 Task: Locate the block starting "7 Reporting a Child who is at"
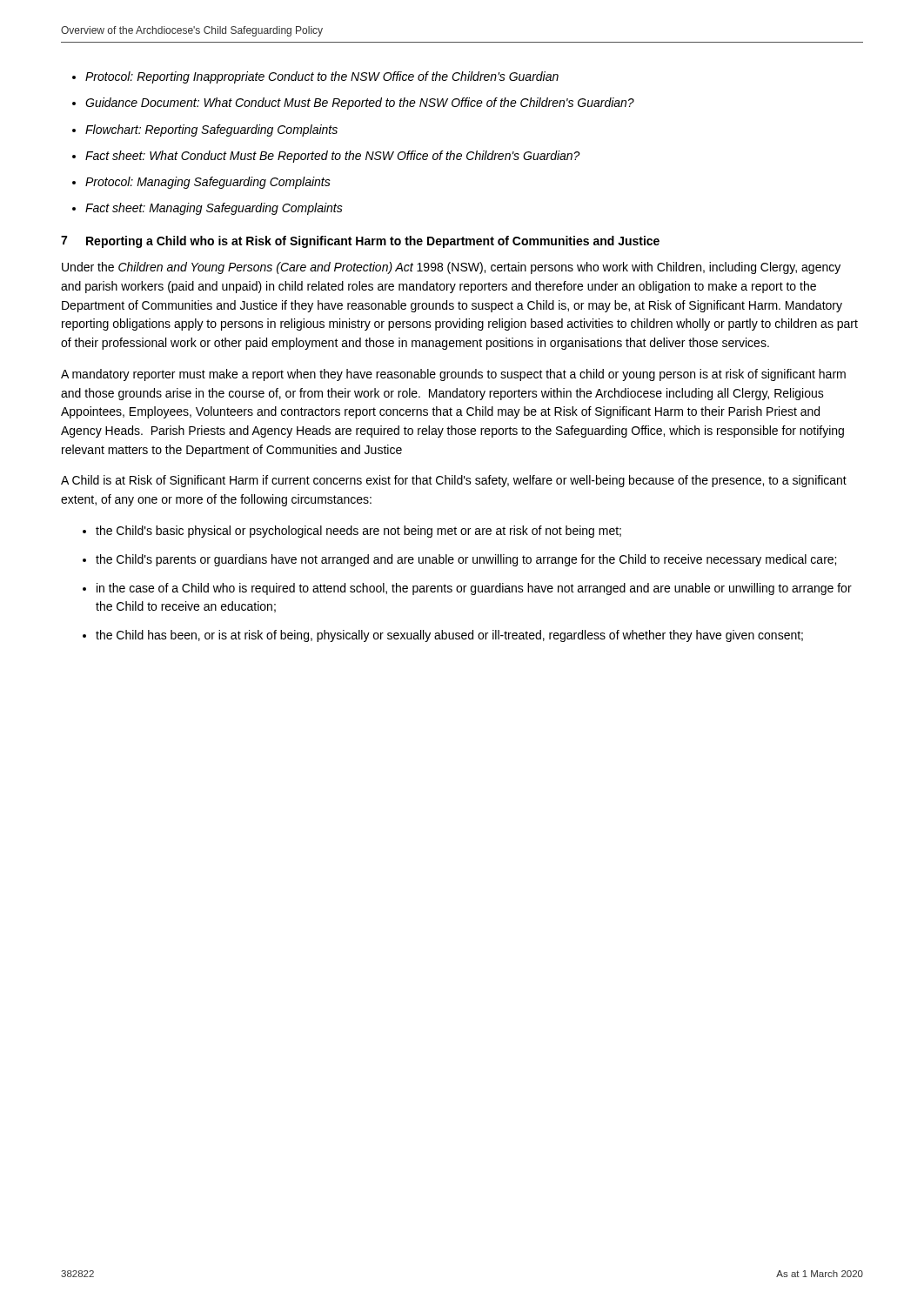360,241
